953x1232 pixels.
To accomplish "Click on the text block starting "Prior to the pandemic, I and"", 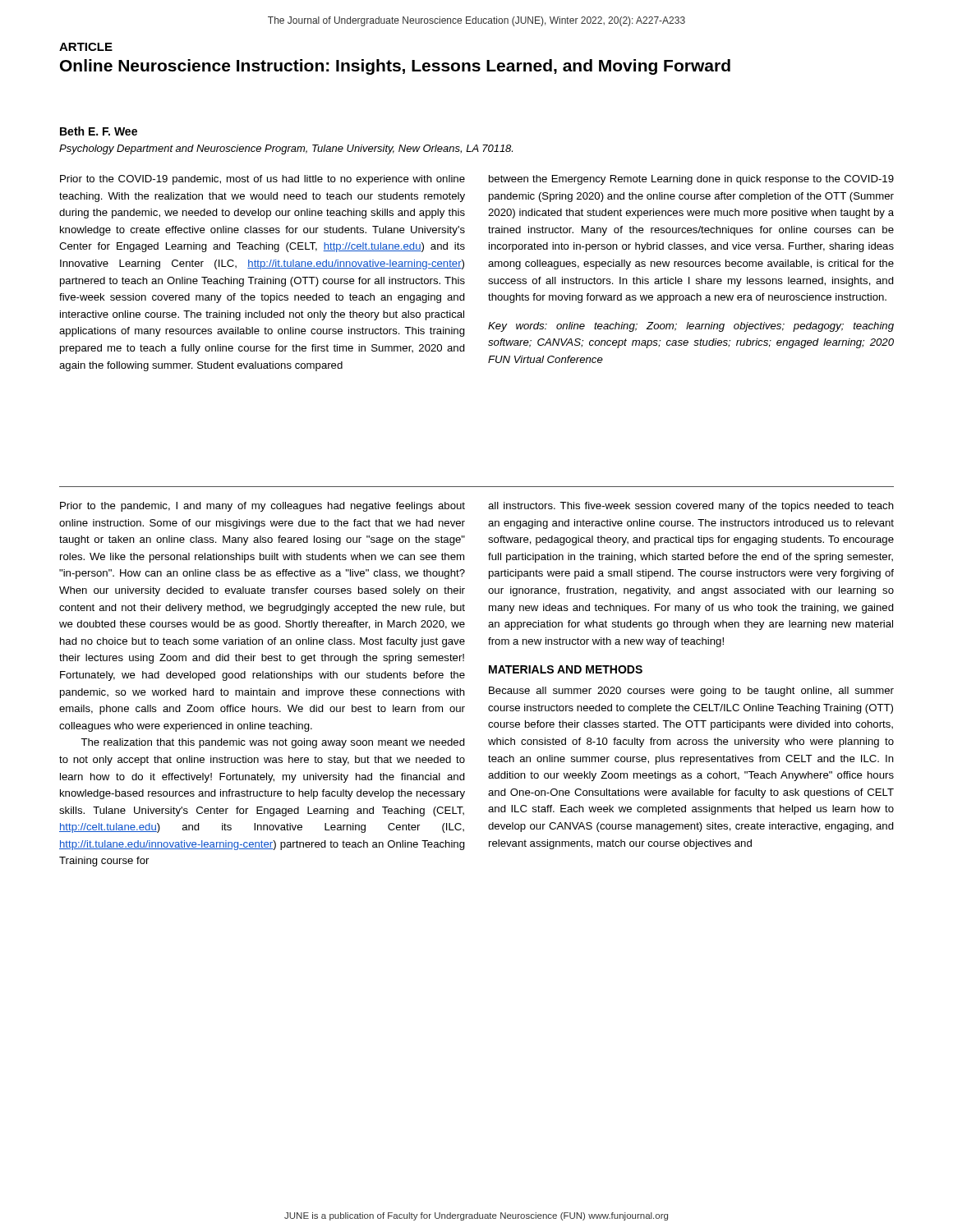I will coord(262,685).
